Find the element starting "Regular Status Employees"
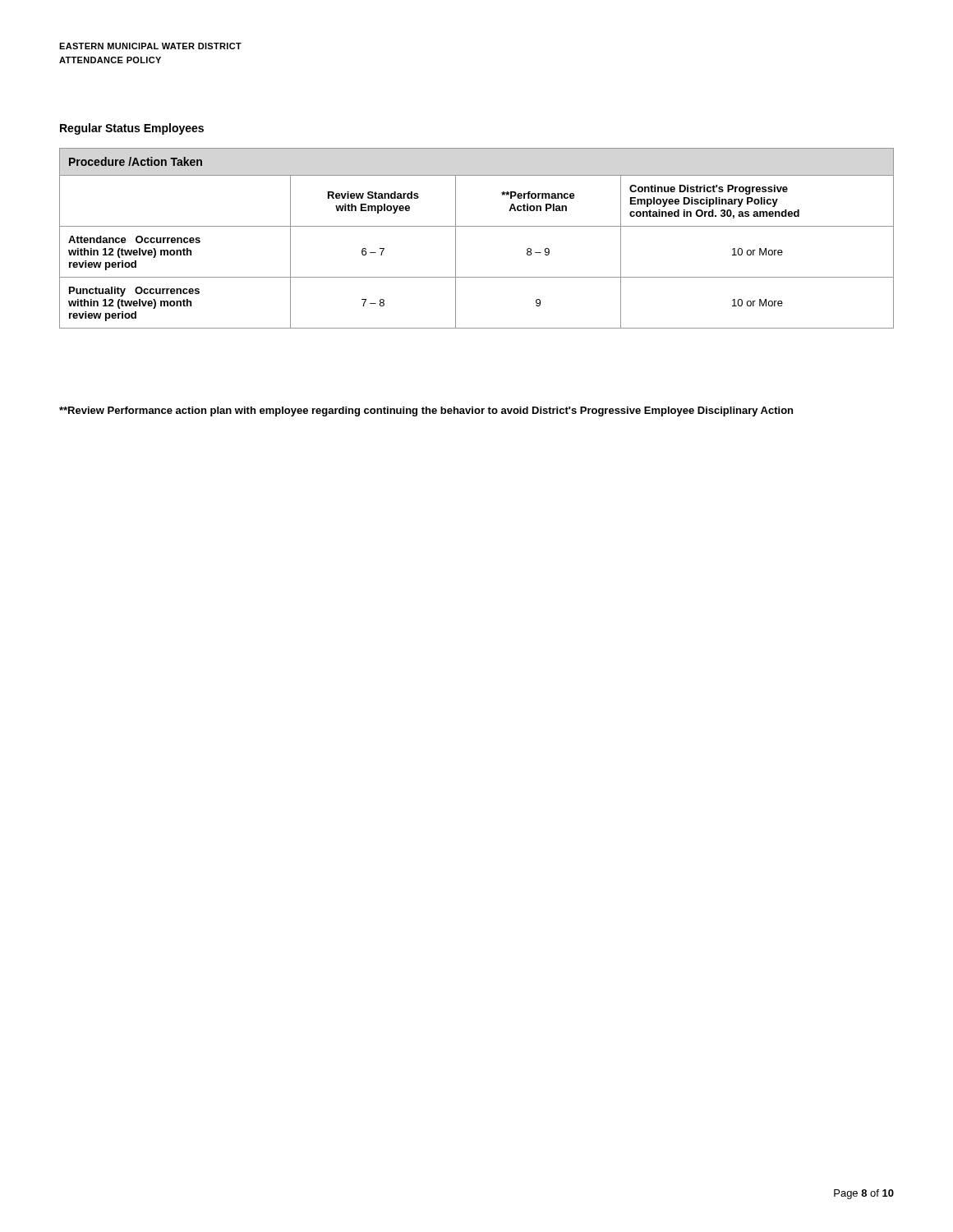953x1232 pixels. click(132, 128)
